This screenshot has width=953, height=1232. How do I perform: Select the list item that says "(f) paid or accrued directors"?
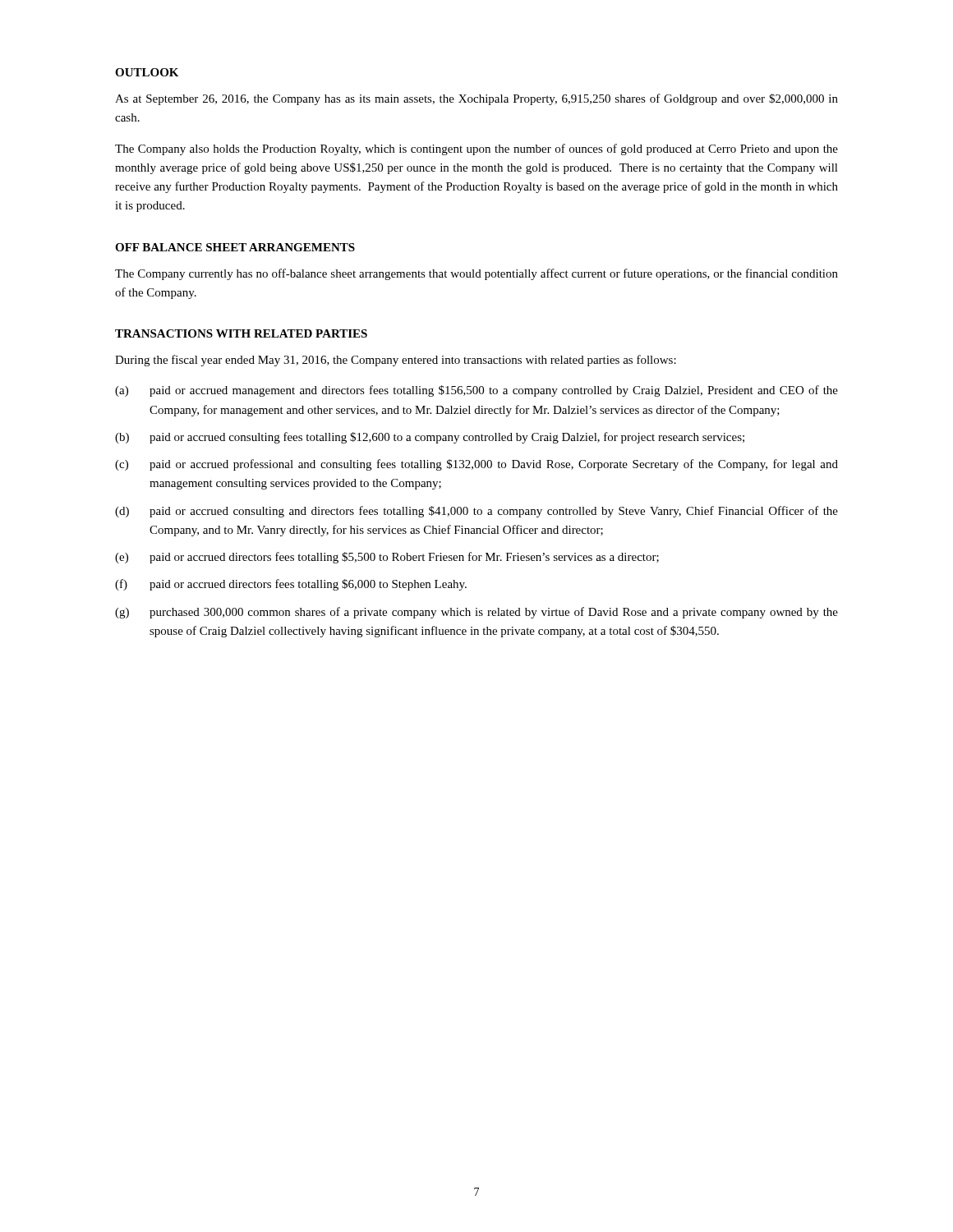(x=476, y=585)
